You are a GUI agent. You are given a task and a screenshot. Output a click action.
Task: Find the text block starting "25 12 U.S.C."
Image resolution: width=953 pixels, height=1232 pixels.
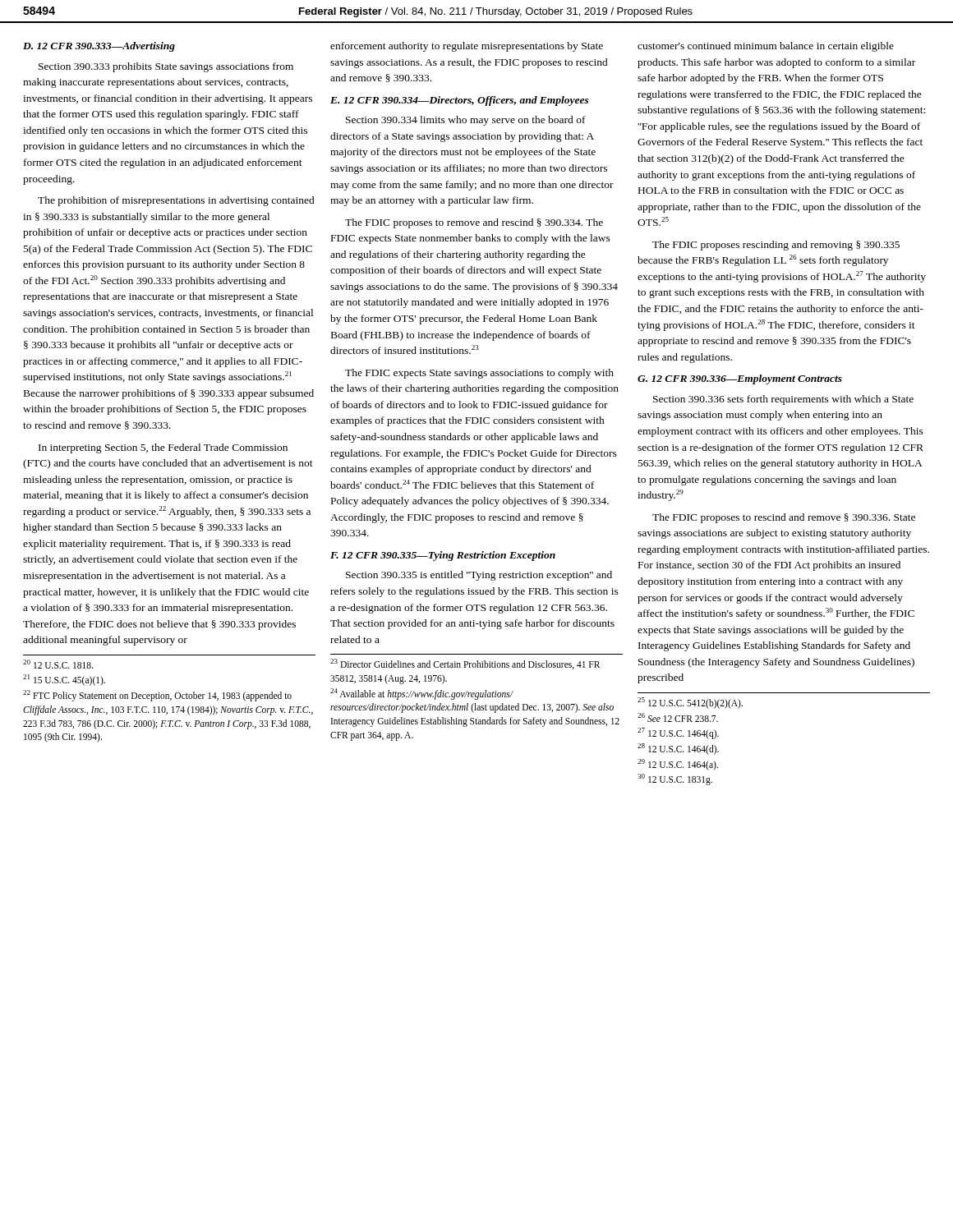pos(690,703)
